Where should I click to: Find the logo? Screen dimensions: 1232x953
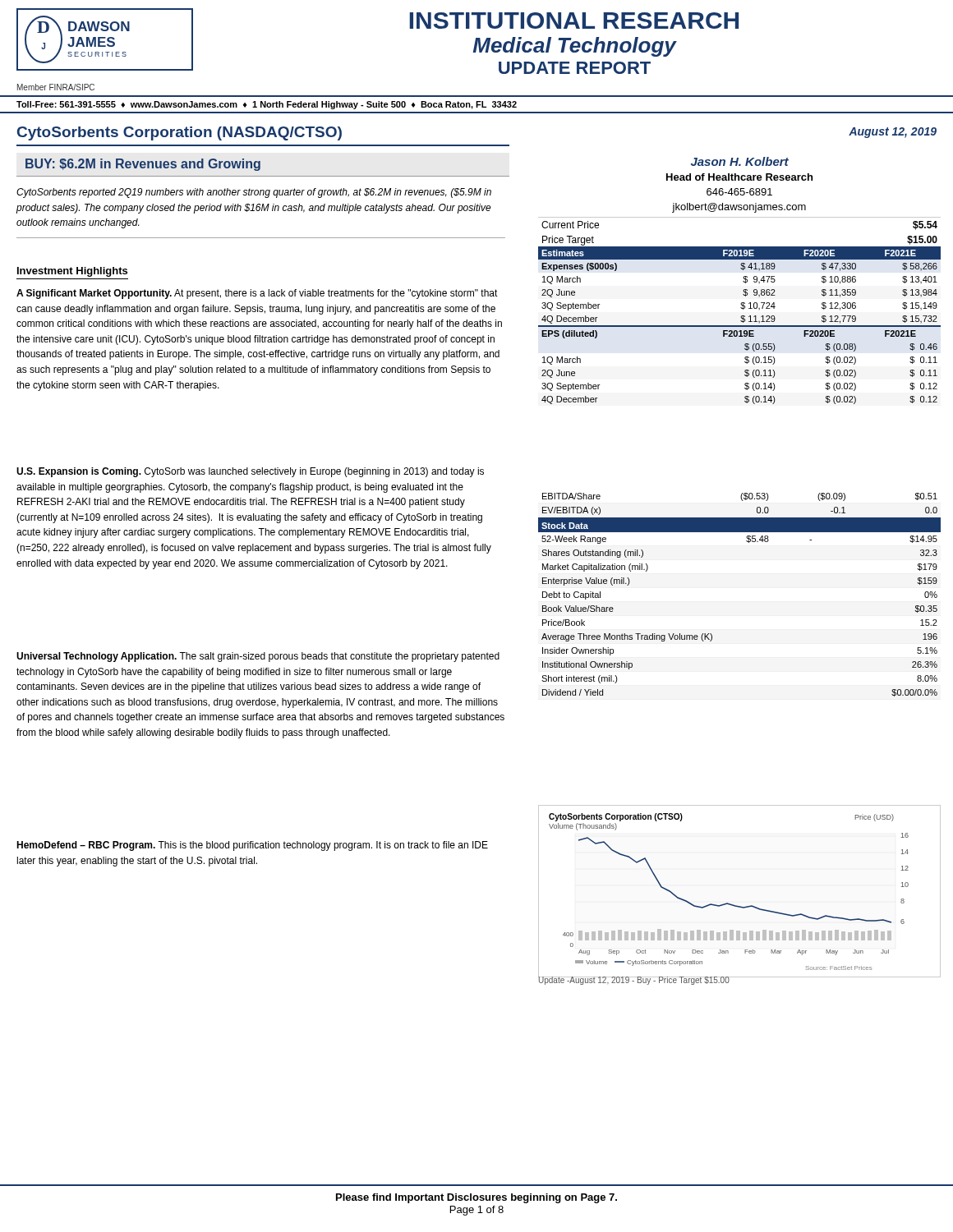(x=111, y=40)
